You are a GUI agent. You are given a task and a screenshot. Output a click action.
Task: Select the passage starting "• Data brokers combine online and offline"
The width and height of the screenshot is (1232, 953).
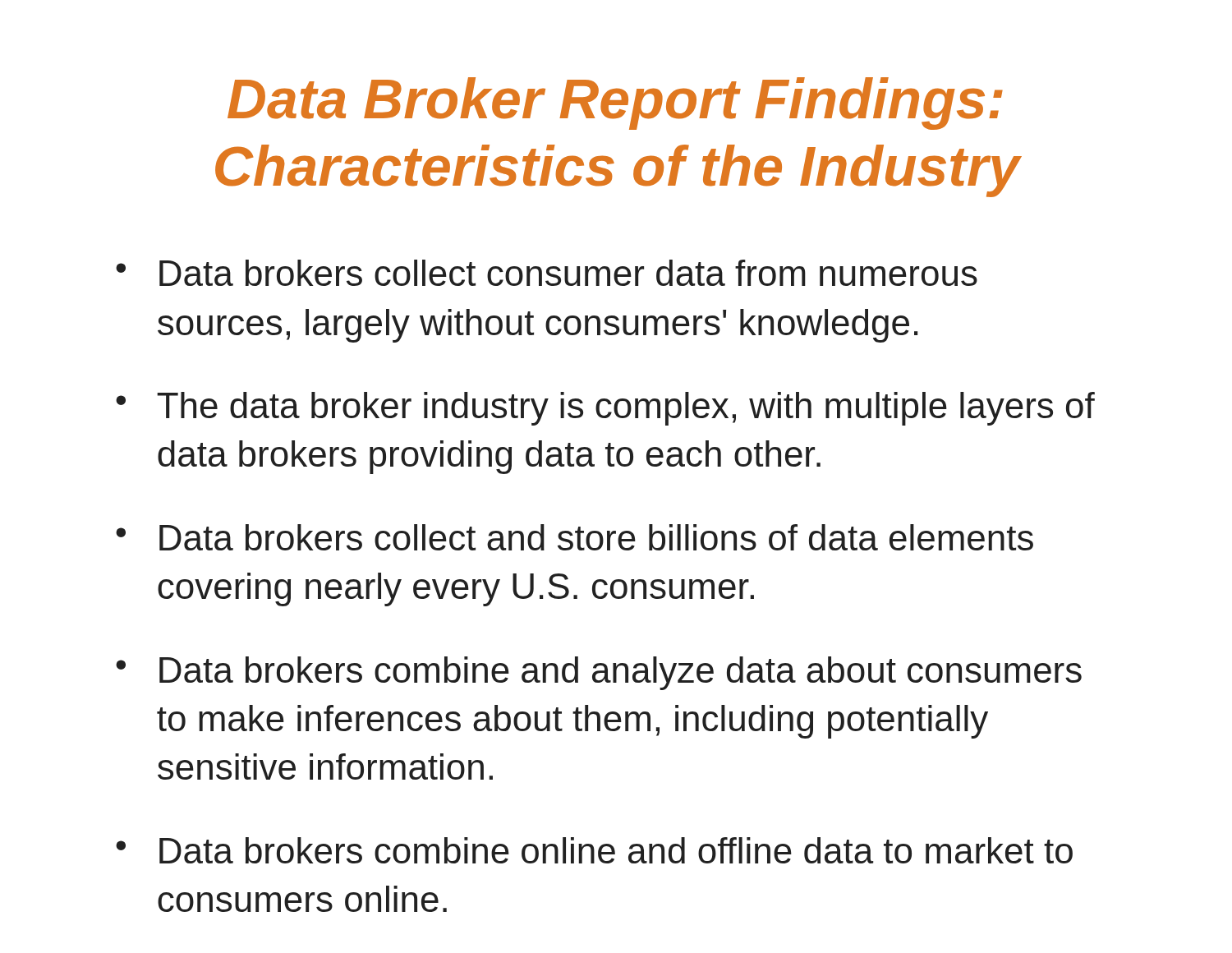616,875
